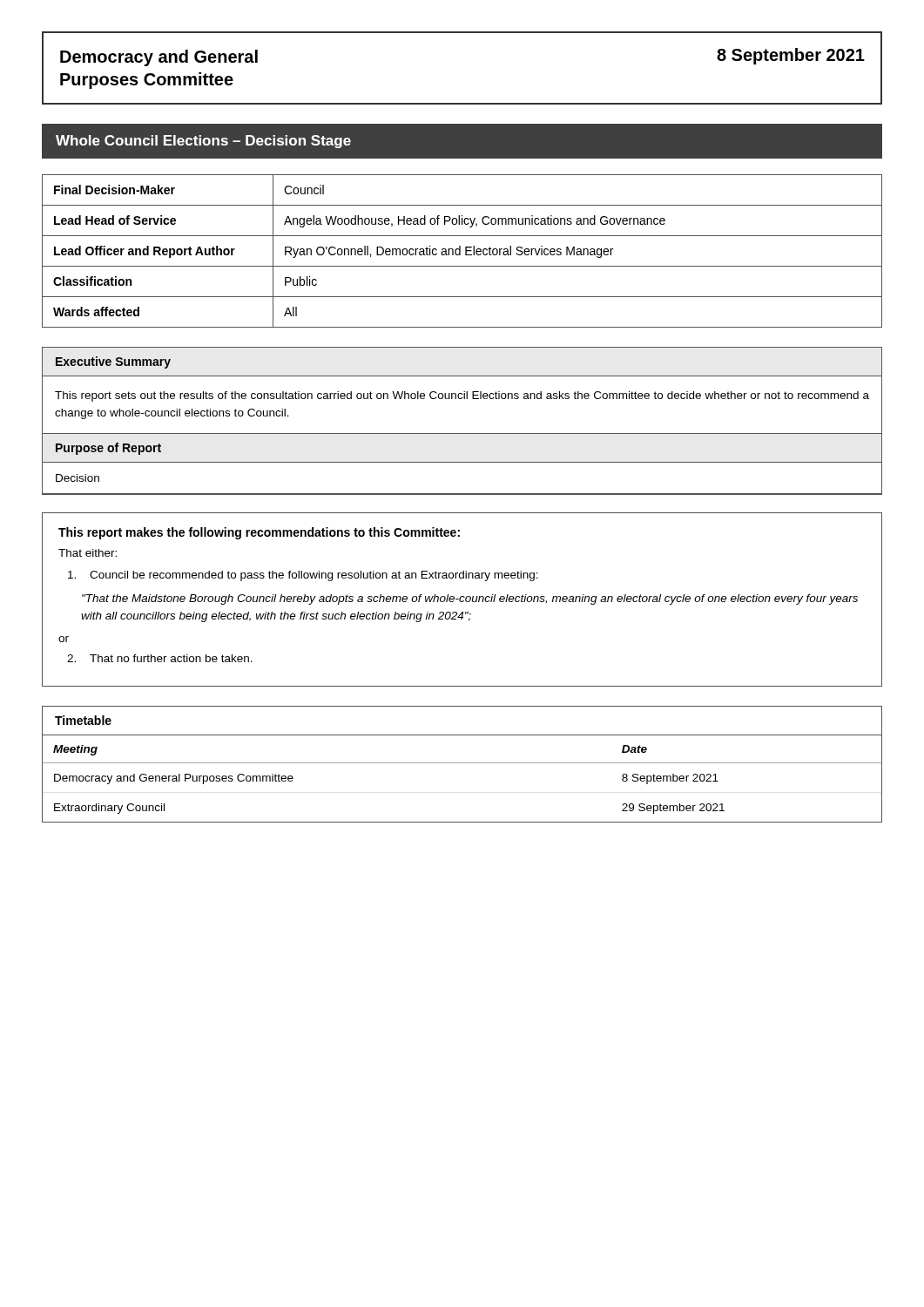Select the region starting "That either:"
The width and height of the screenshot is (924, 1307).
[x=88, y=552]
